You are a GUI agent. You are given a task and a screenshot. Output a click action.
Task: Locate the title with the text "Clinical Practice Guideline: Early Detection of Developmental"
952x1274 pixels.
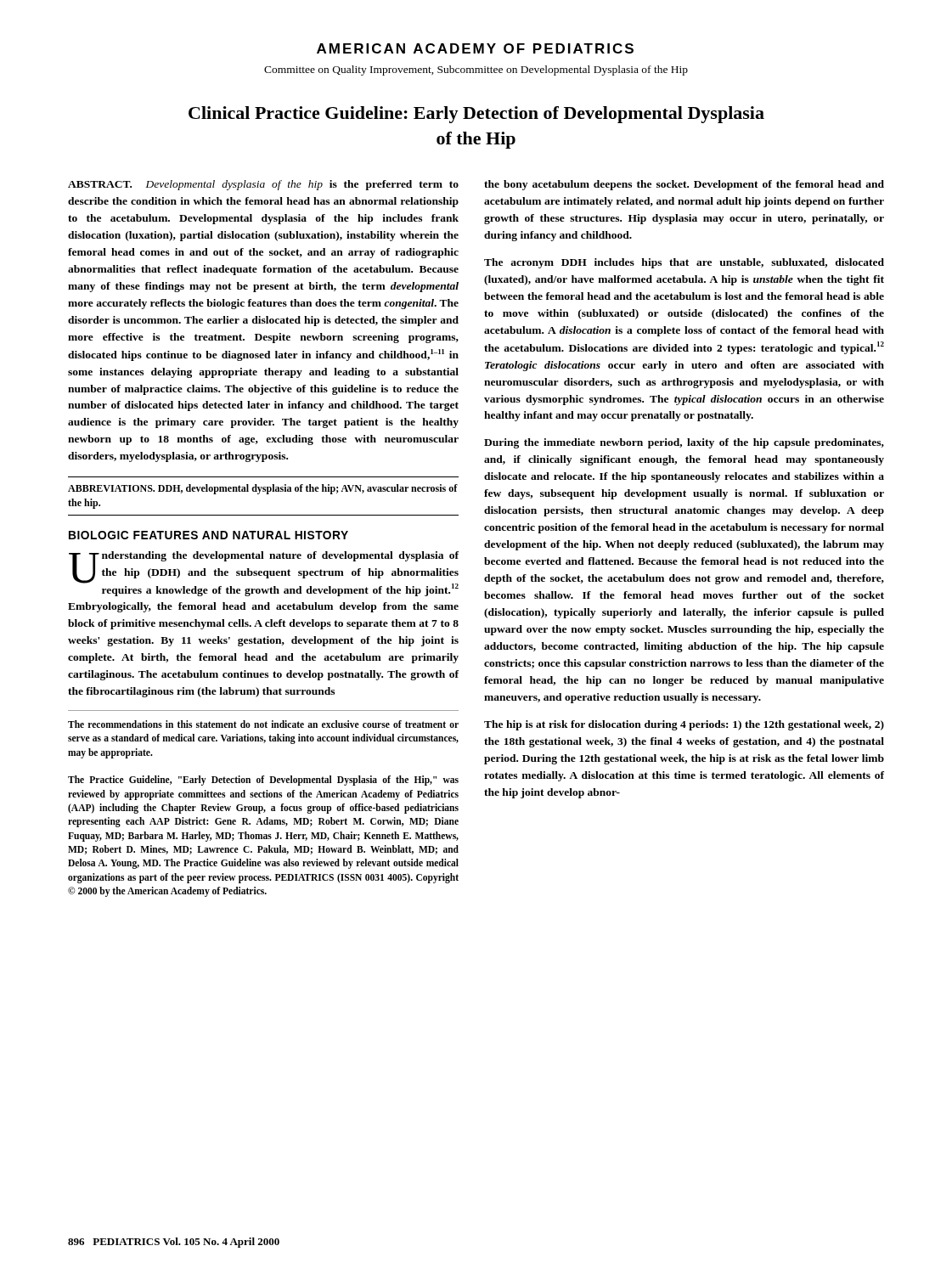pyautogui.click(x=476, y=125)
